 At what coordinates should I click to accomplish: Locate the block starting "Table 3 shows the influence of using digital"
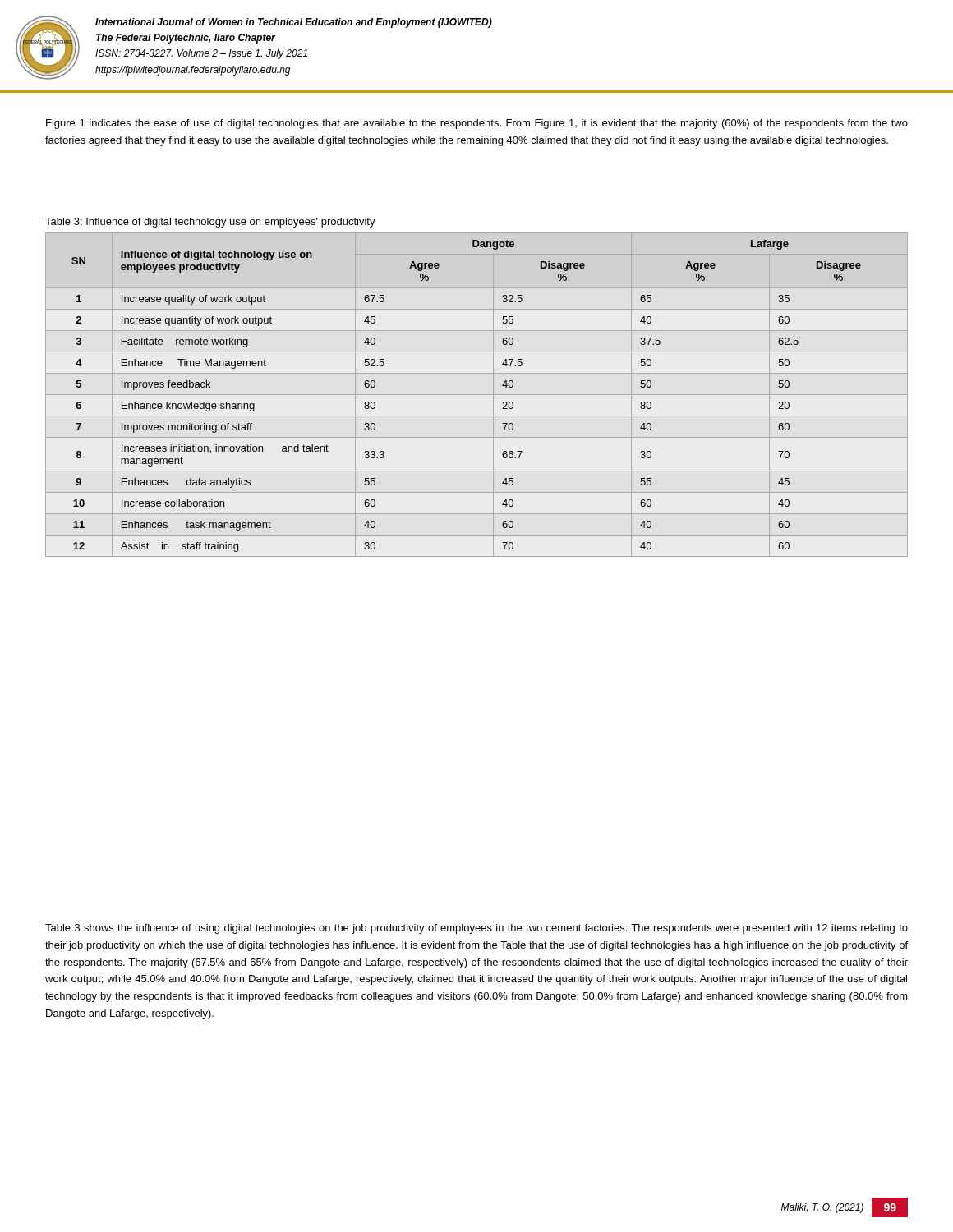(476, 970)
